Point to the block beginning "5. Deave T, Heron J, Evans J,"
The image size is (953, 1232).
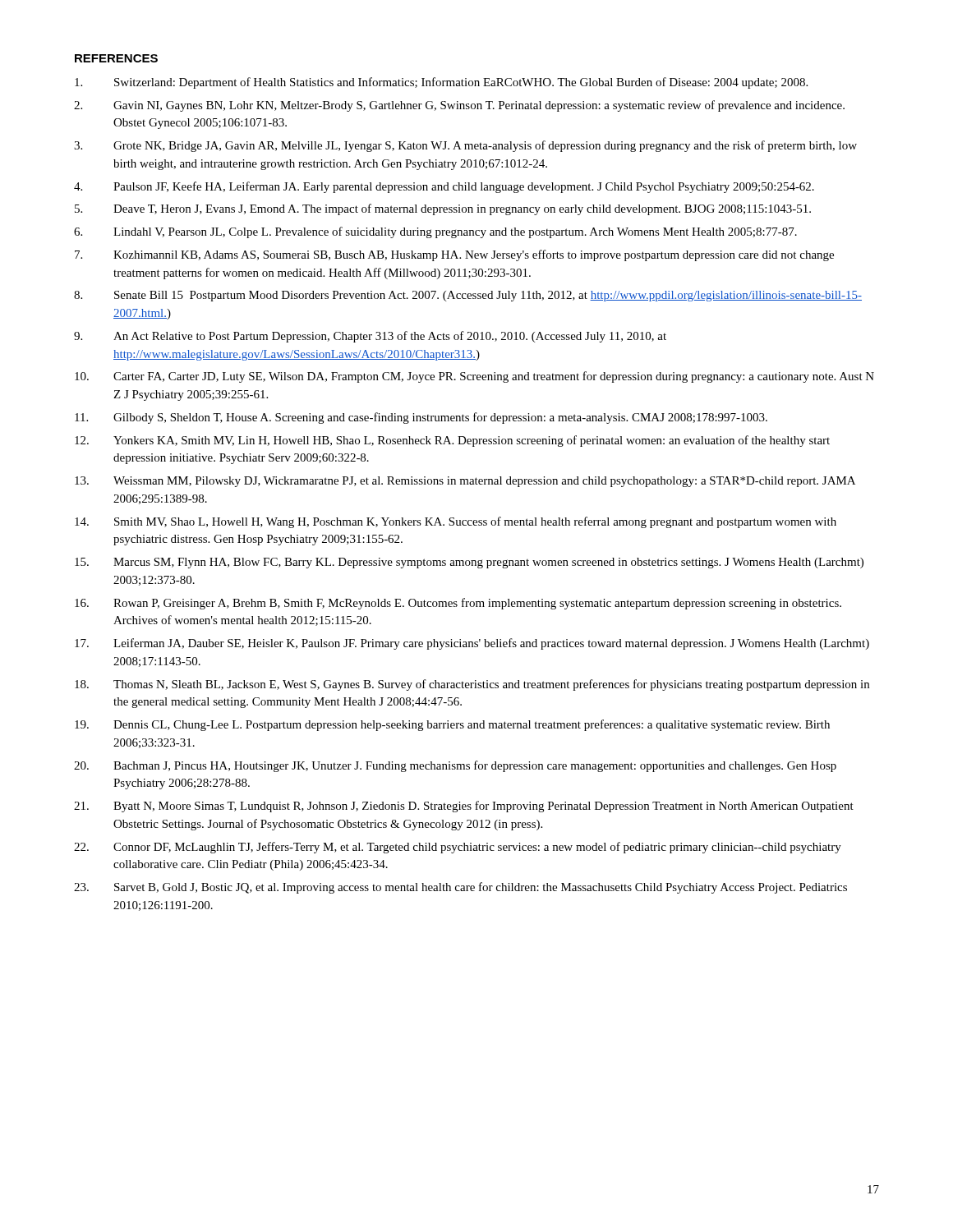click(476, 210)
